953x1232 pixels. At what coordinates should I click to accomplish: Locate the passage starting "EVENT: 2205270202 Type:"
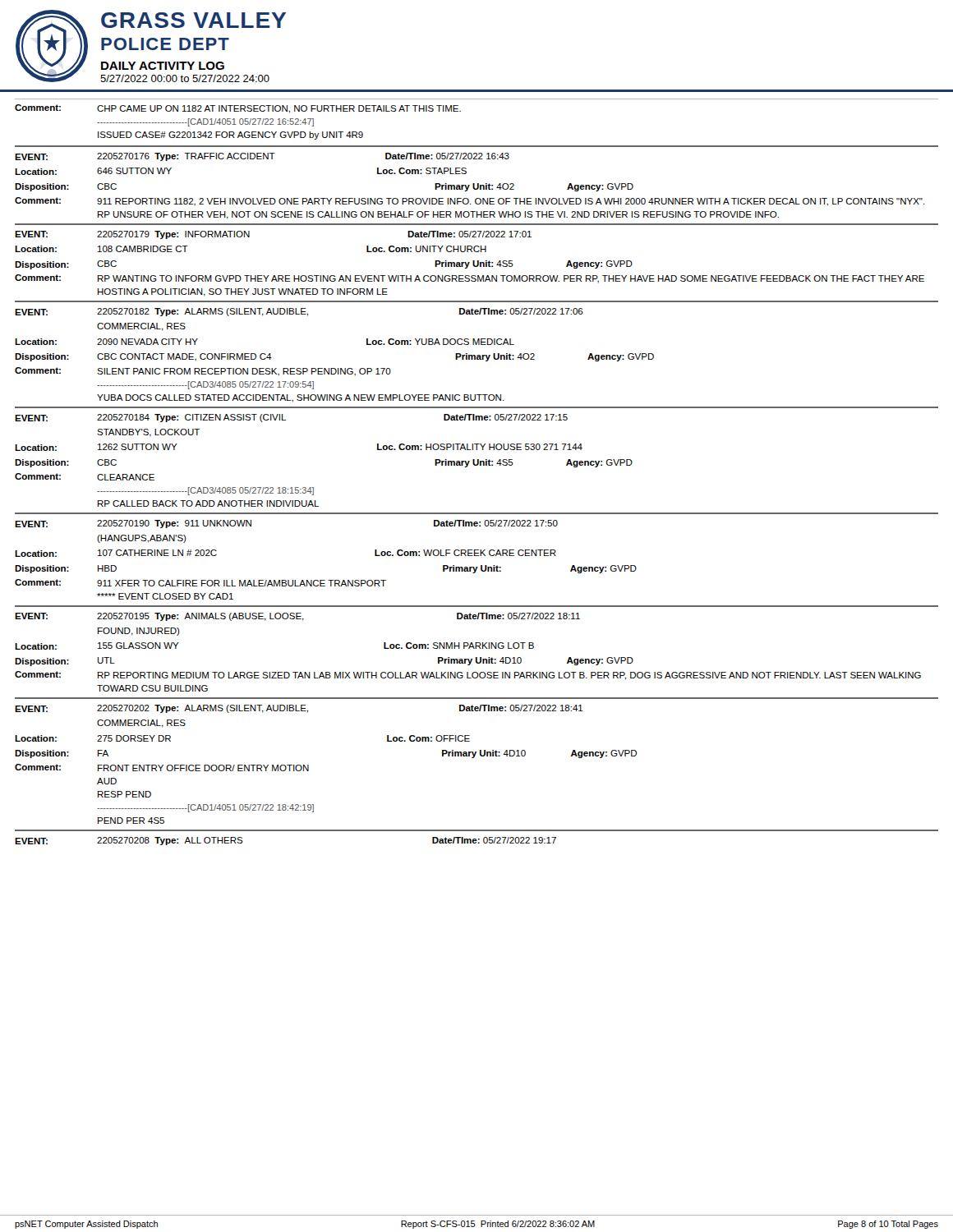point(476,764)
